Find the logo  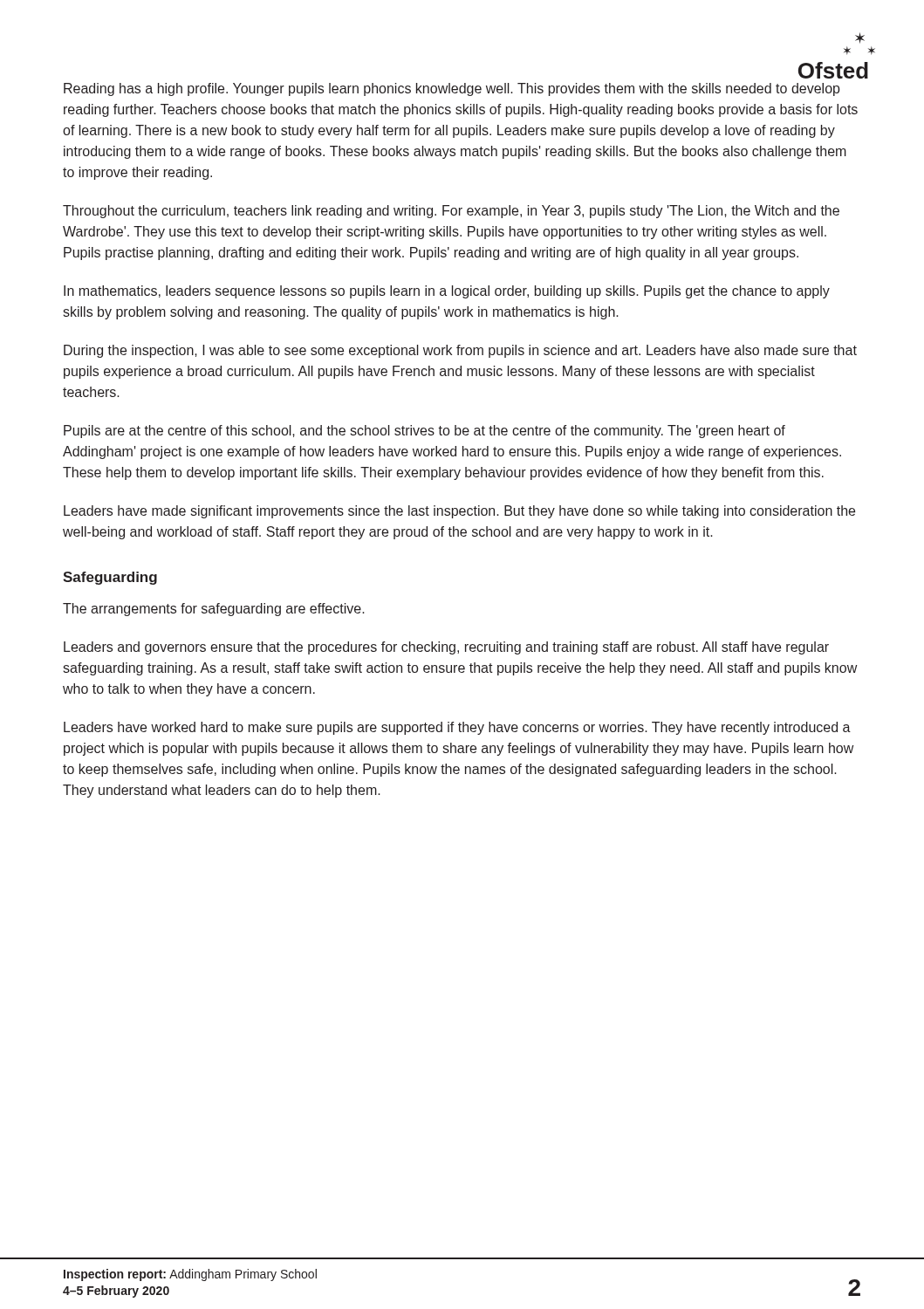[833, 56]
